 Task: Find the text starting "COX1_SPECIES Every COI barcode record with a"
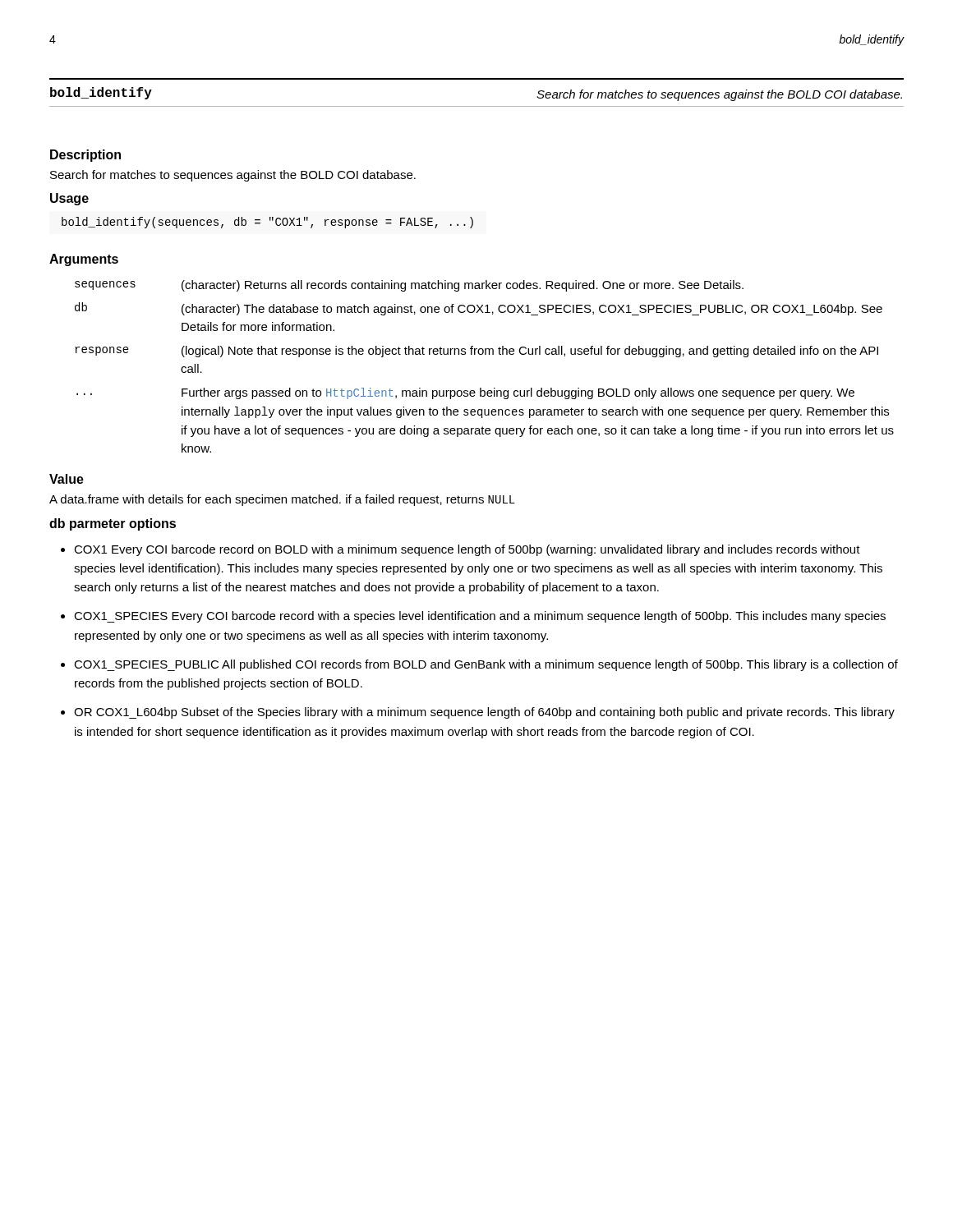480,625
